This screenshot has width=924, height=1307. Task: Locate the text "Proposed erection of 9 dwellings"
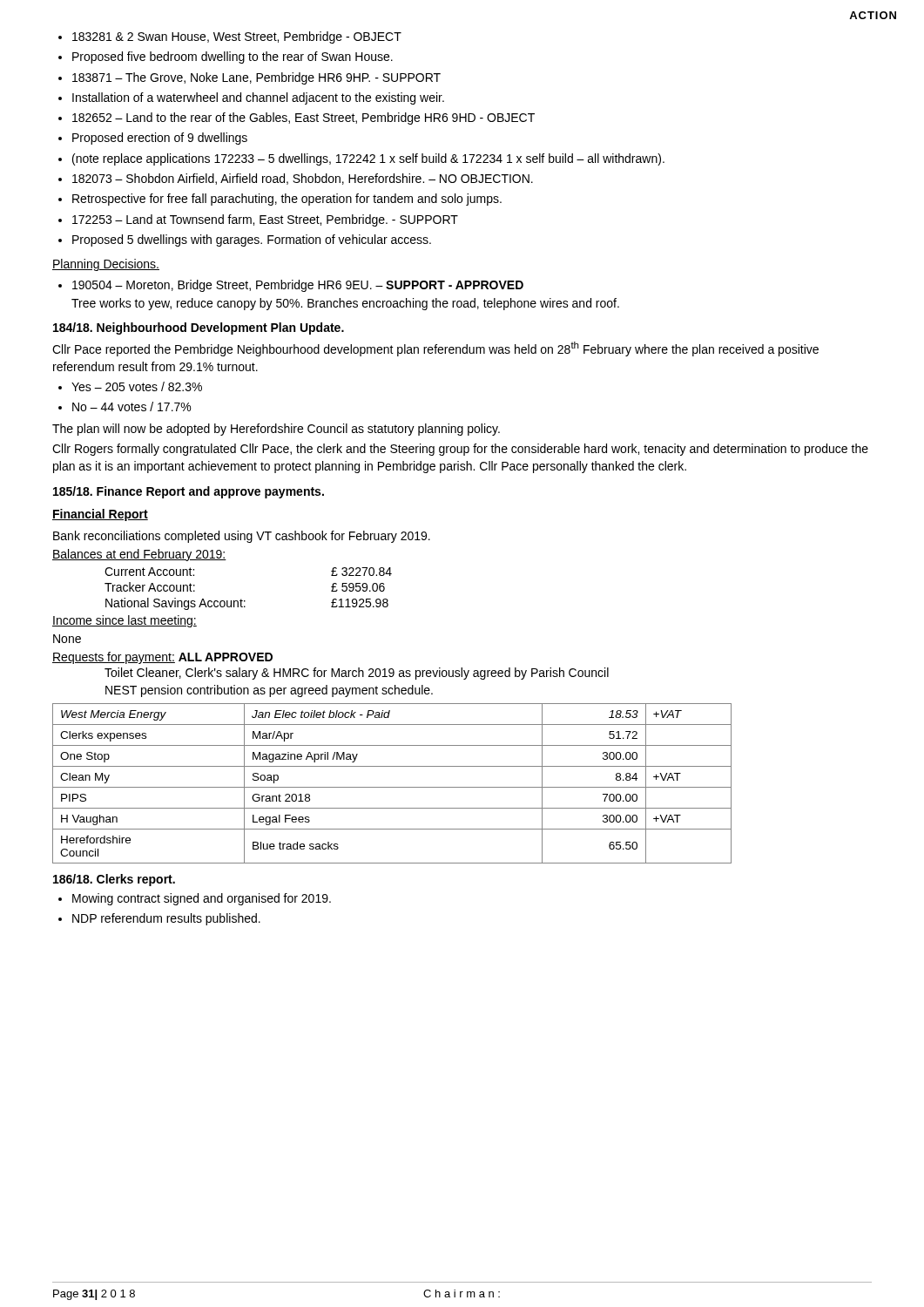coord(160,139)
